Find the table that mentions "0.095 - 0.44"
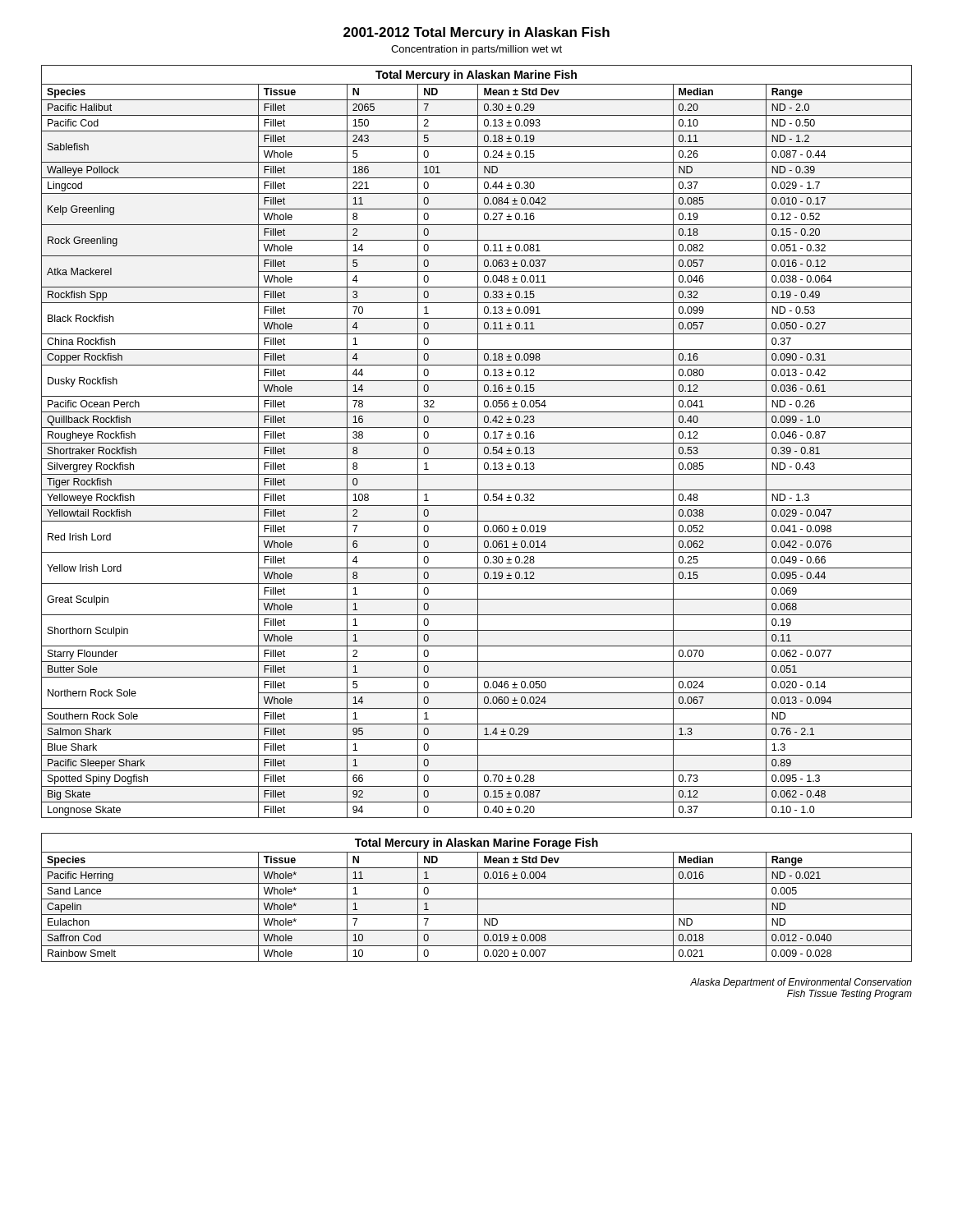Viewport: 953px width, 1232px height. point(476,451)
